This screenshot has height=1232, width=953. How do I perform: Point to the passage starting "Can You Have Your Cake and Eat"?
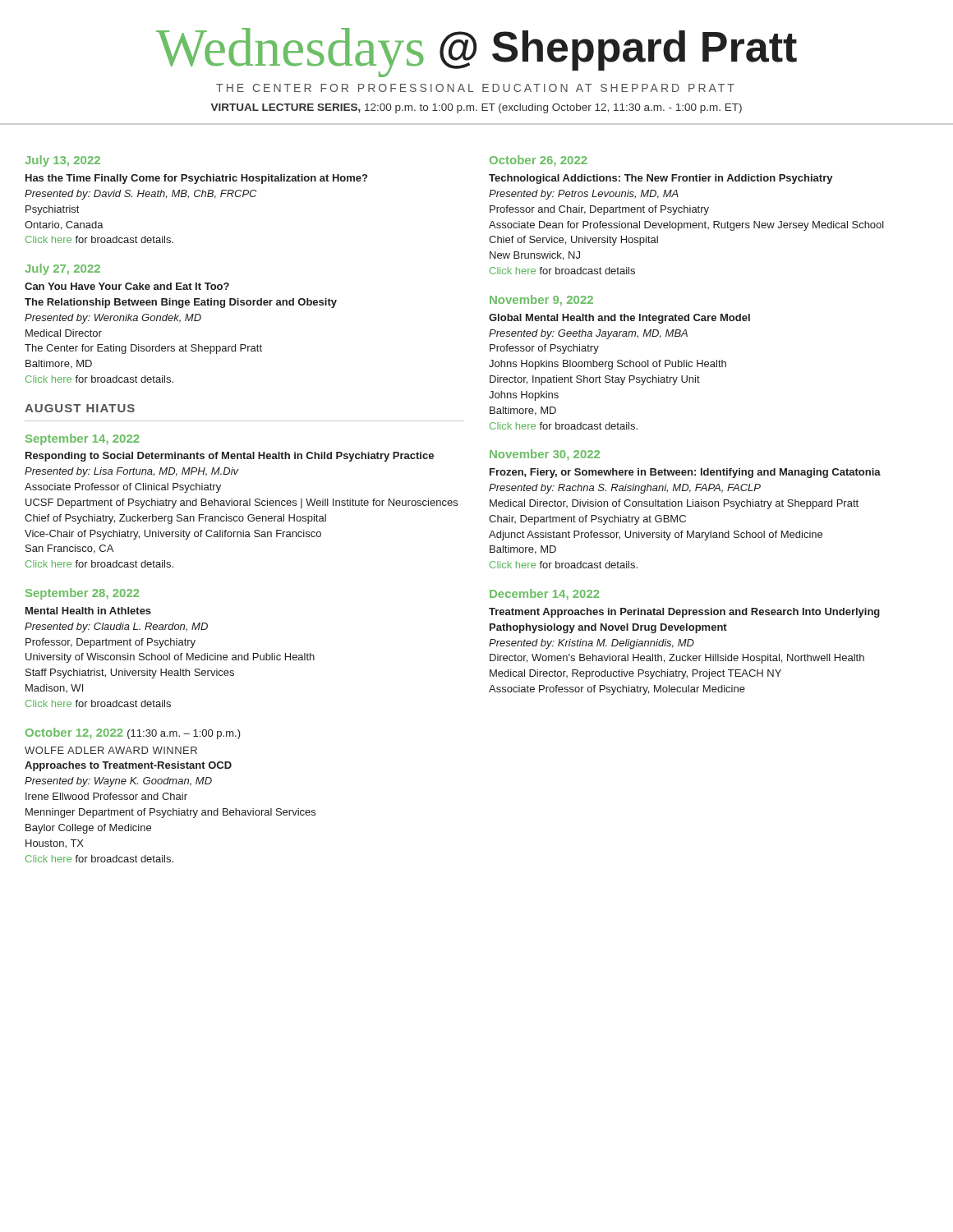(x=181, y=333)
